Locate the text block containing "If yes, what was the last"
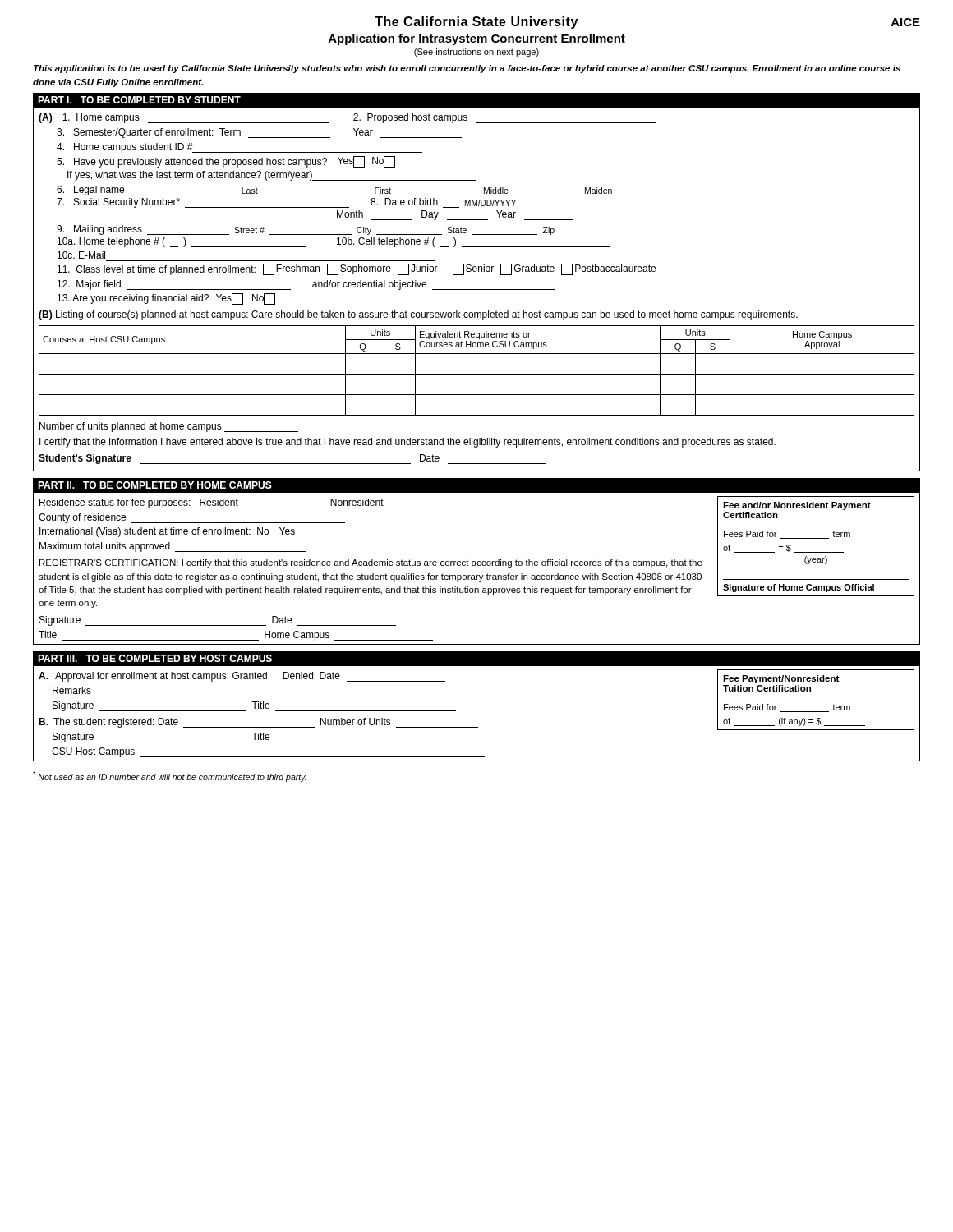 (272, 175)
